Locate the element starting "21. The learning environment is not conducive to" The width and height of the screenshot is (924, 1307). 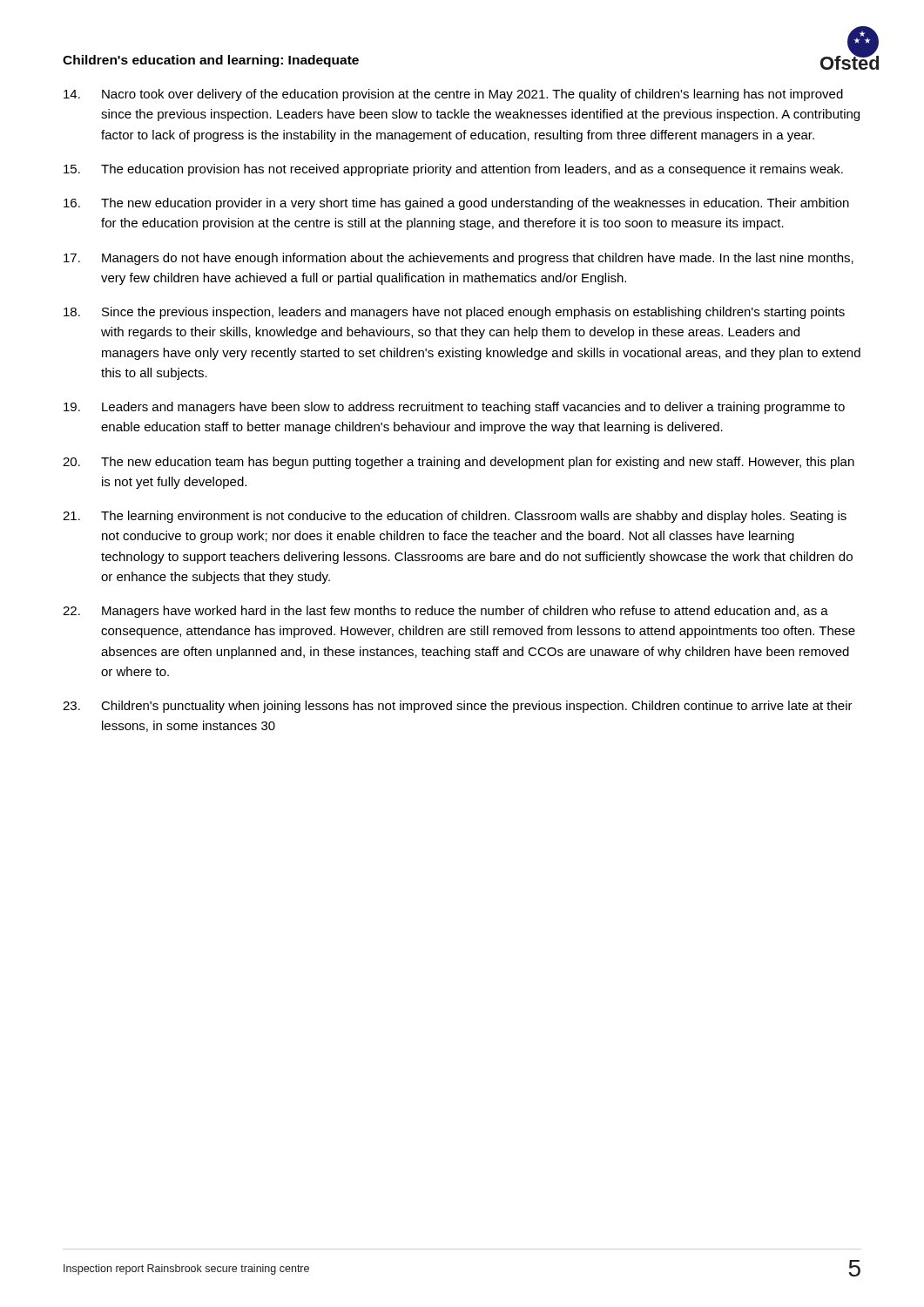[x=462, y=546]
